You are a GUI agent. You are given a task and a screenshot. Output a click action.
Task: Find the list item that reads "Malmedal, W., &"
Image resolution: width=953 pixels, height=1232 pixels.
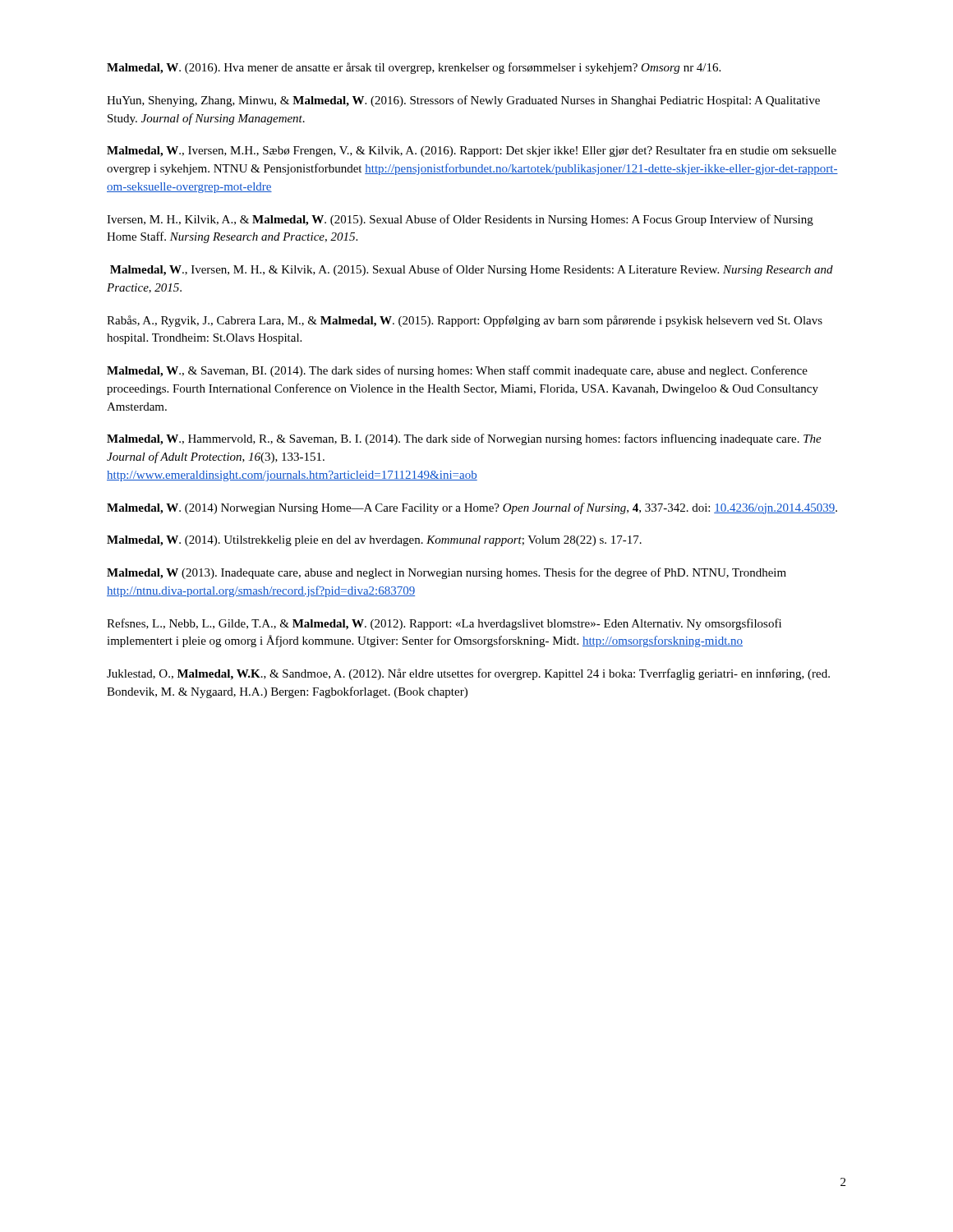pos(463,388)
